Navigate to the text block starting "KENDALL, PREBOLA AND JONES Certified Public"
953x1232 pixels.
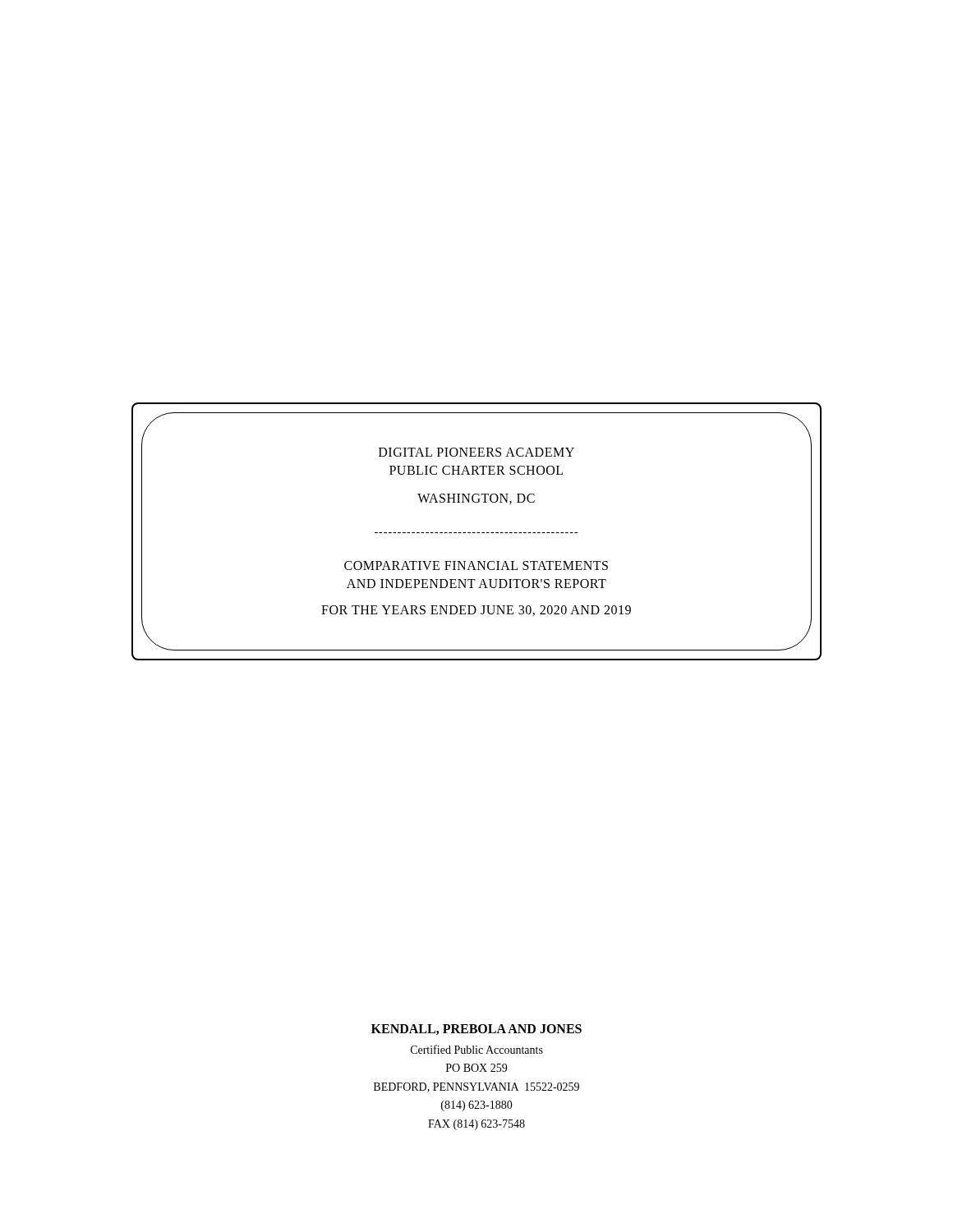coord(476,1078)
